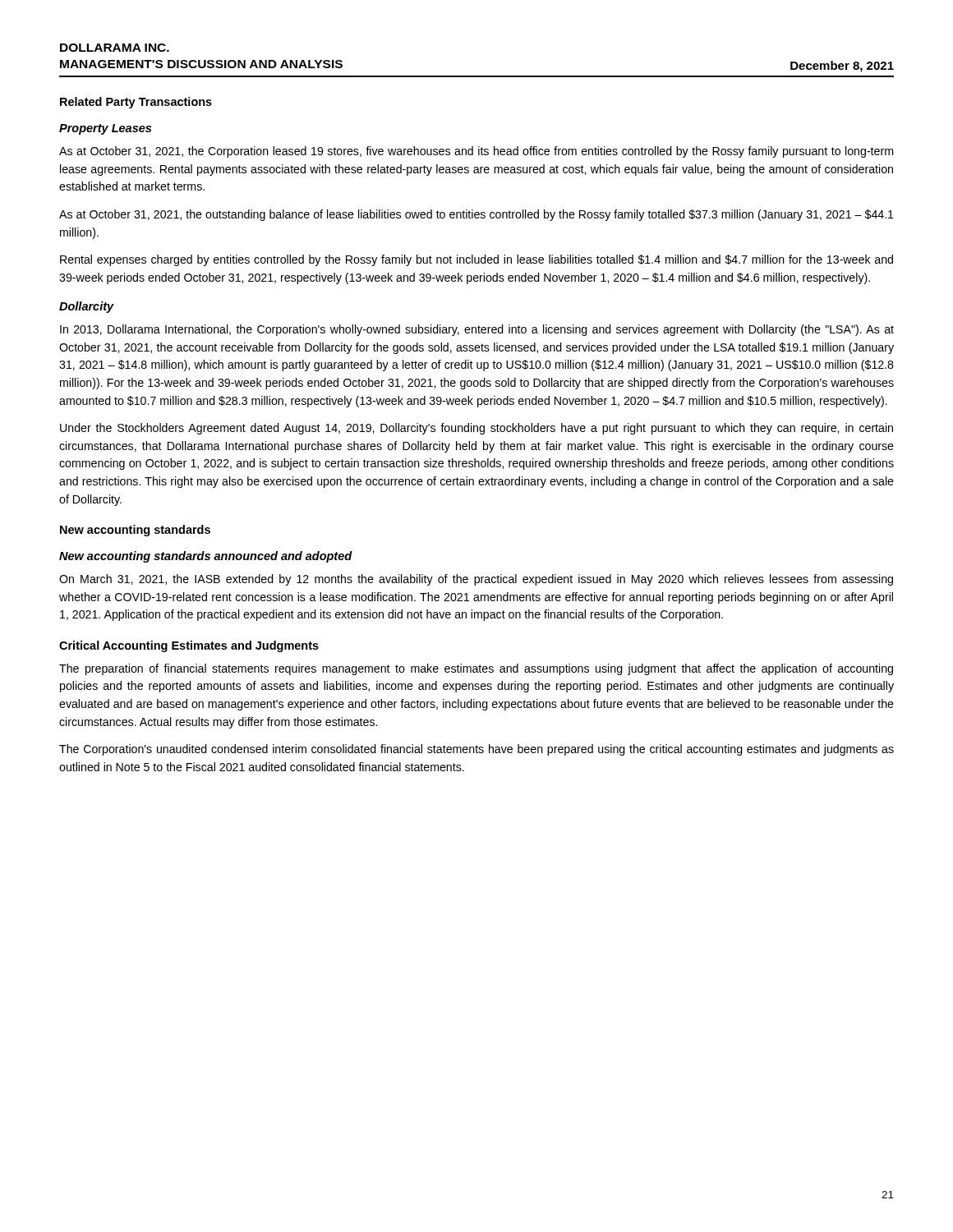Screen dimensions: 1232x953
Task: Locate the block of text that opens with "The preparation of financial statements"
Action: pyautogui.click(x=476, y=695)
